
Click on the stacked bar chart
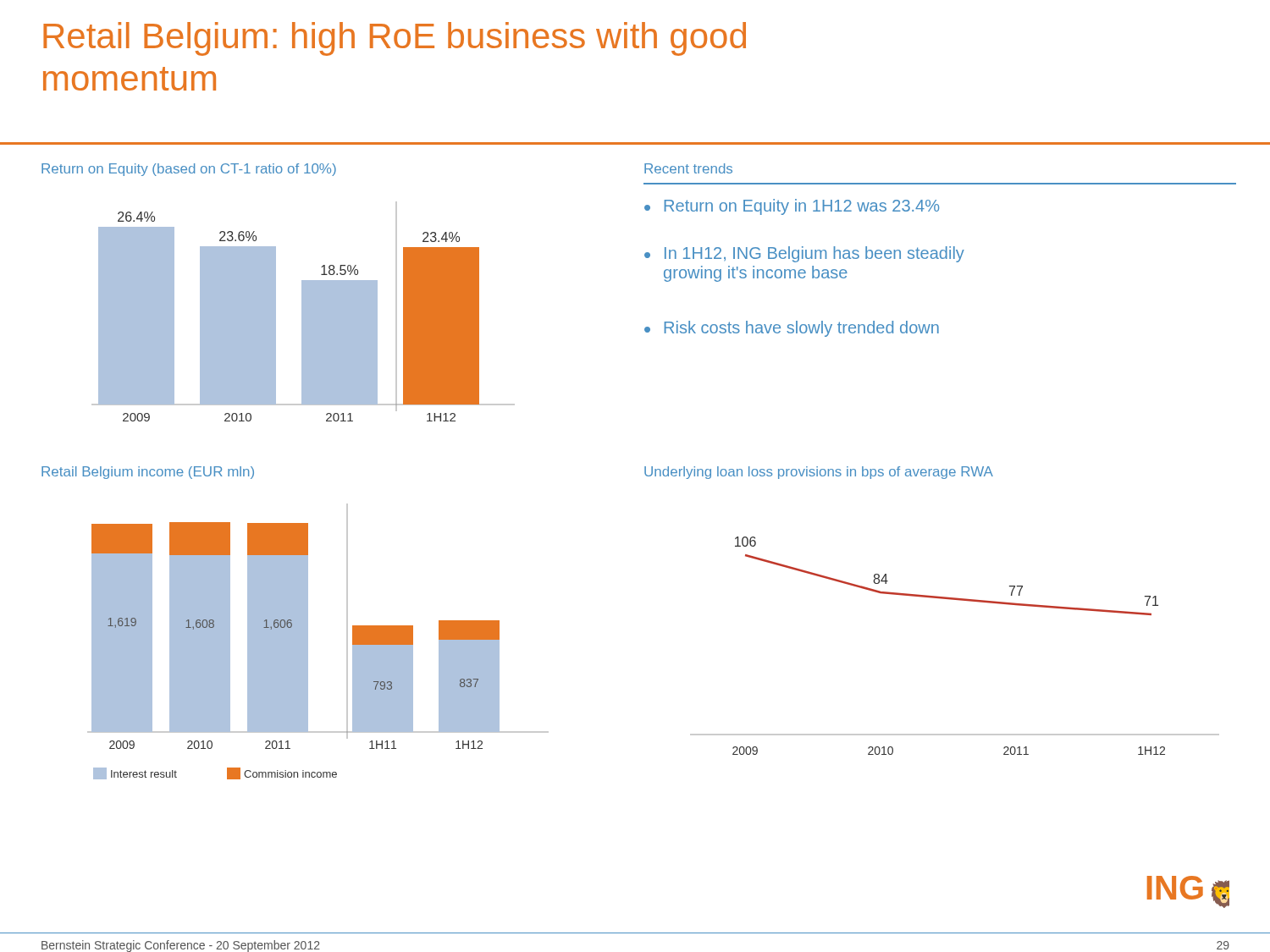pyautogui.click(x=303, y=639)
